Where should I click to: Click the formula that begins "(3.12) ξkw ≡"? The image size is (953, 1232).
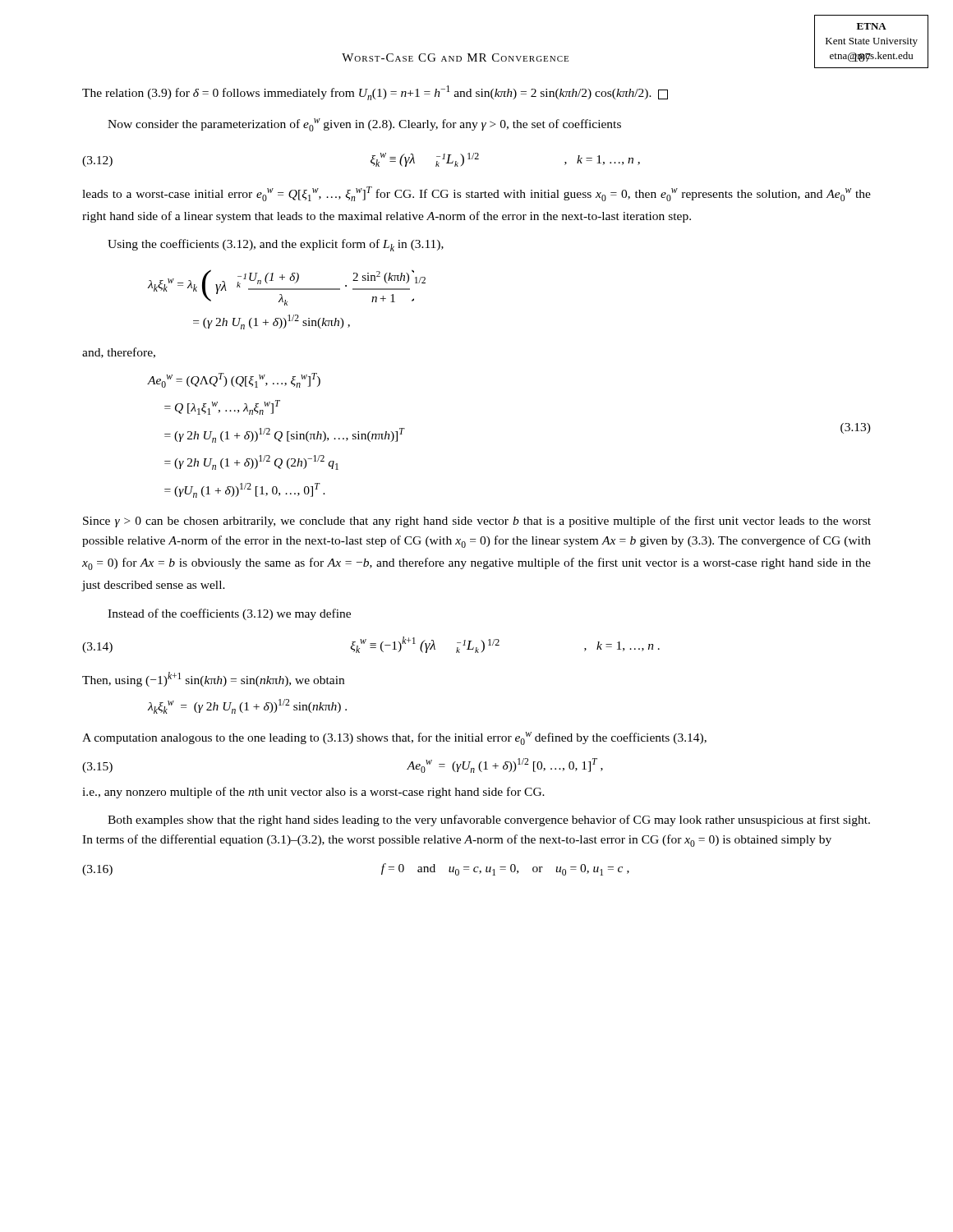[476, 160]
